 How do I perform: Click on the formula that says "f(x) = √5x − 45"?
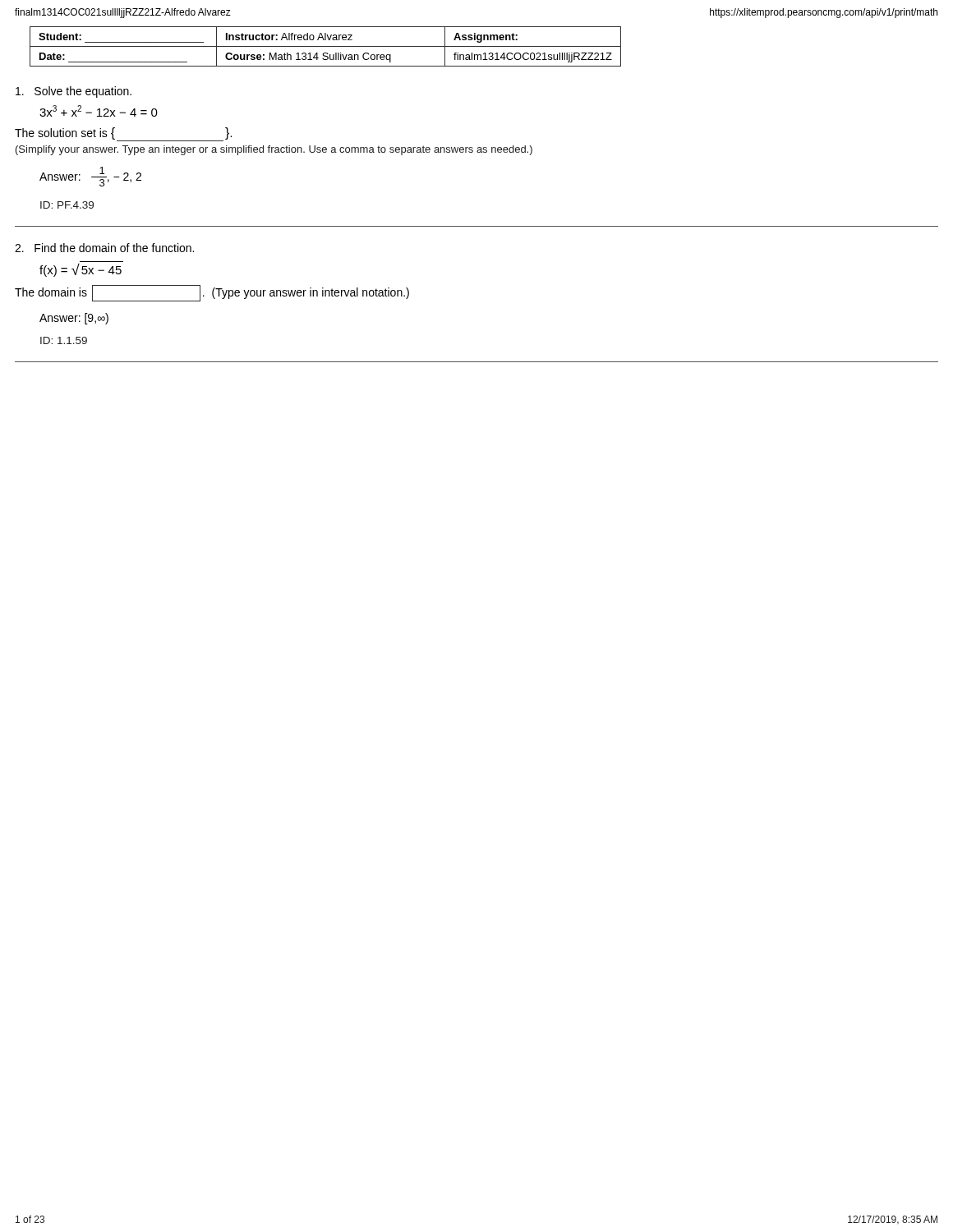[81, 270]
